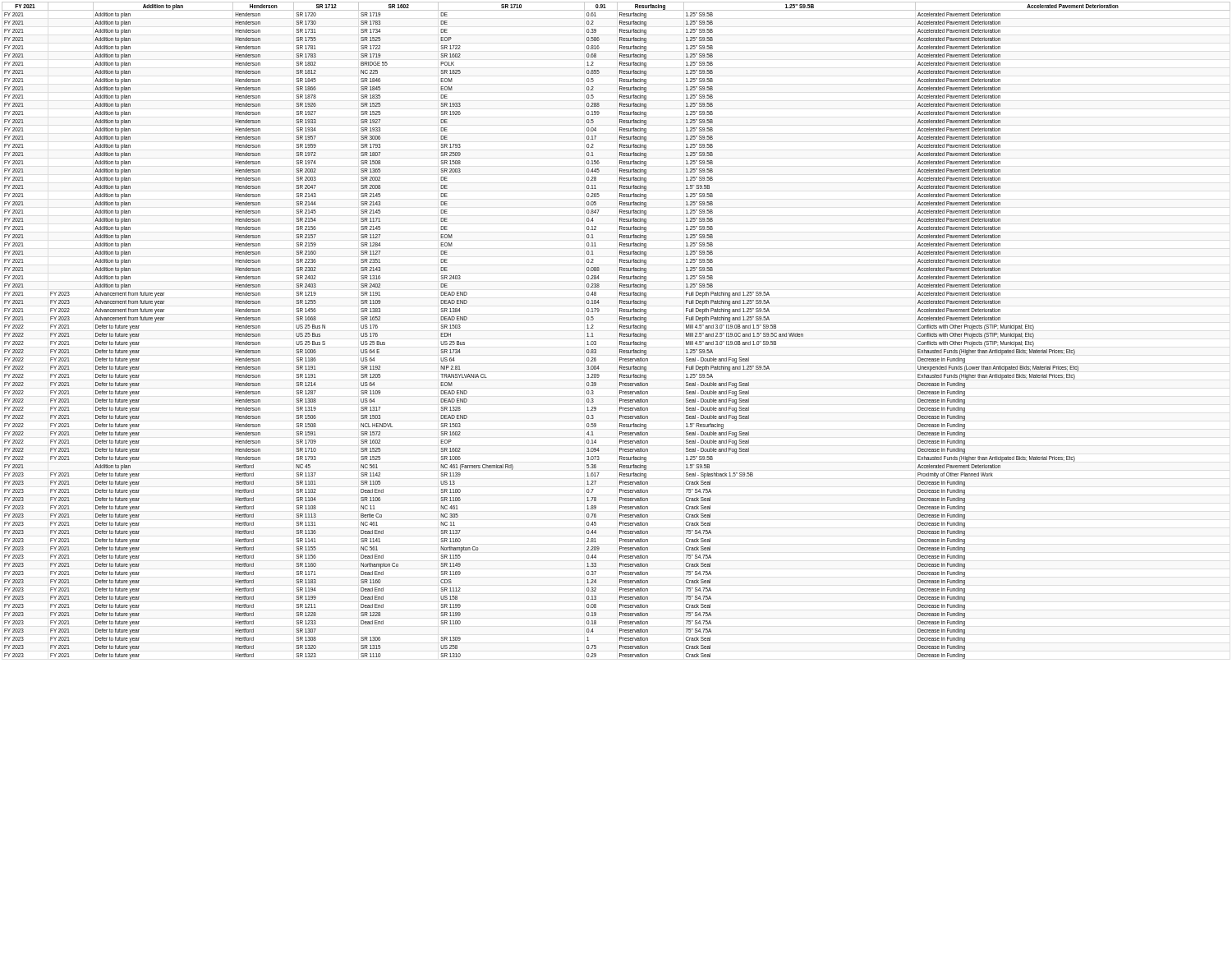Click on the table containing "FY 2021"
This screenshot has width=1232, height=953.
point(616,331)
